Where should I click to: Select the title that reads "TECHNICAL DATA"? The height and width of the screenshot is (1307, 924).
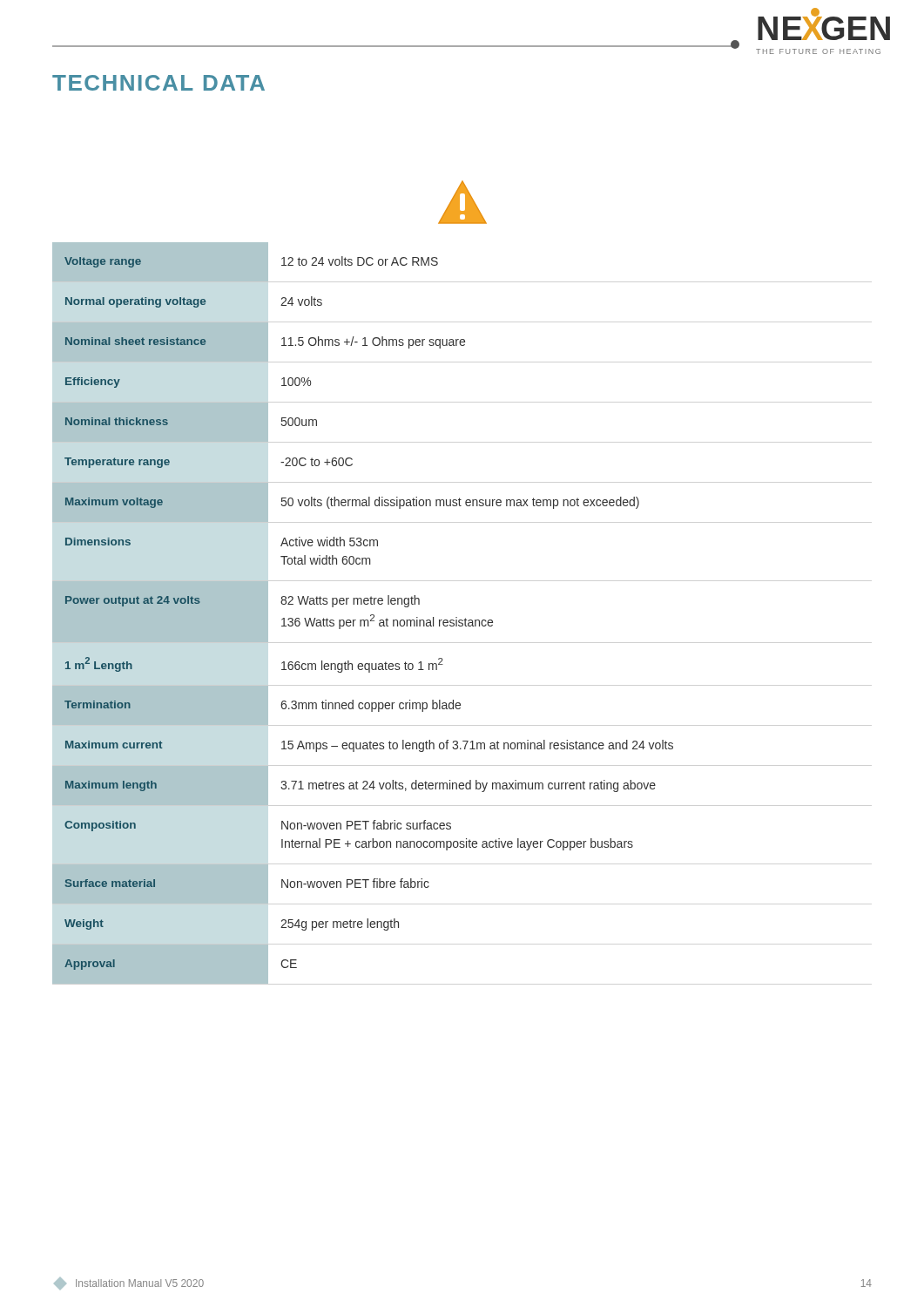click(160, 83)
